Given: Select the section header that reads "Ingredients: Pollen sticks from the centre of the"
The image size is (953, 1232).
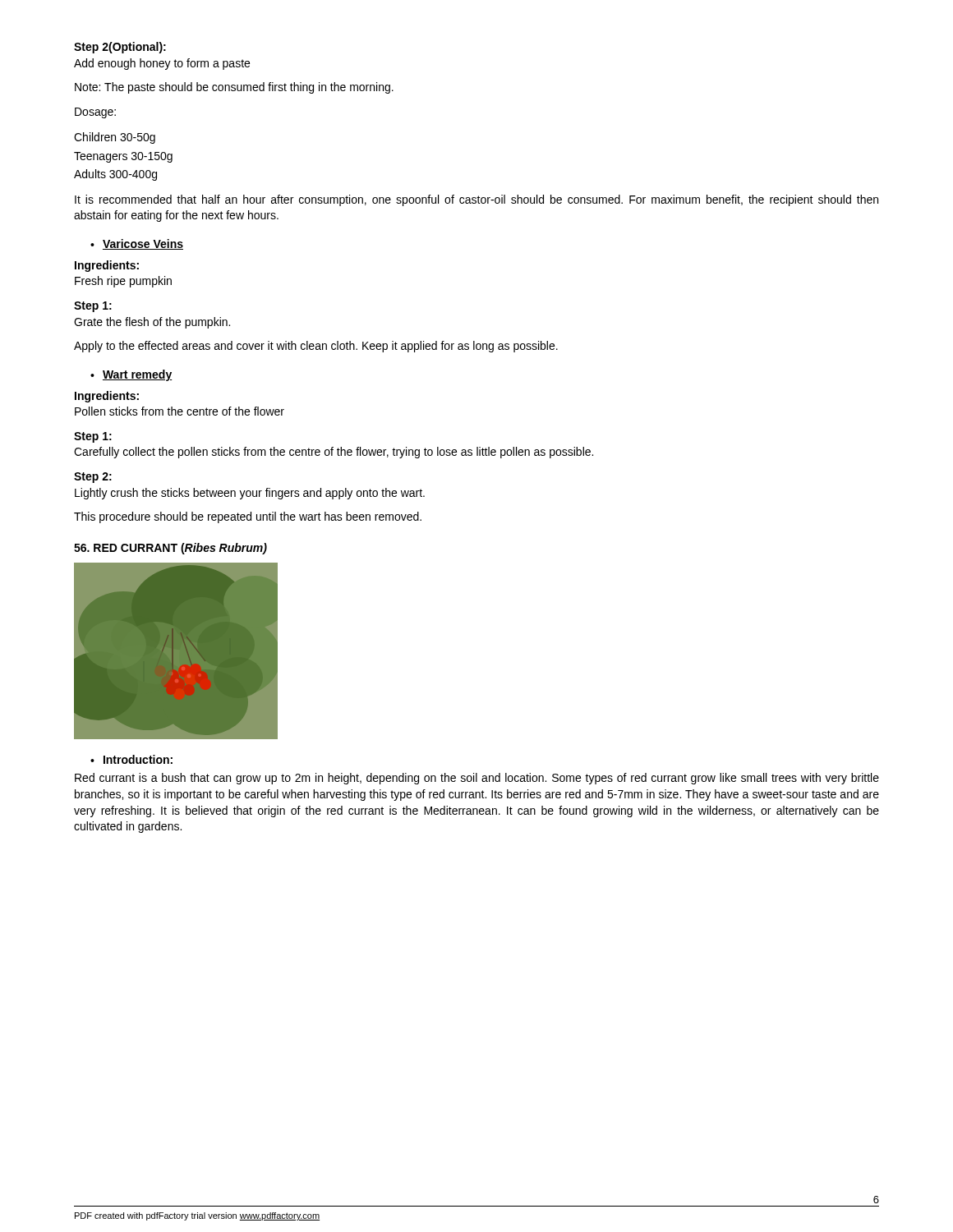Looking at the screenshot, I should pyautogui.click(x=107, y=397).
